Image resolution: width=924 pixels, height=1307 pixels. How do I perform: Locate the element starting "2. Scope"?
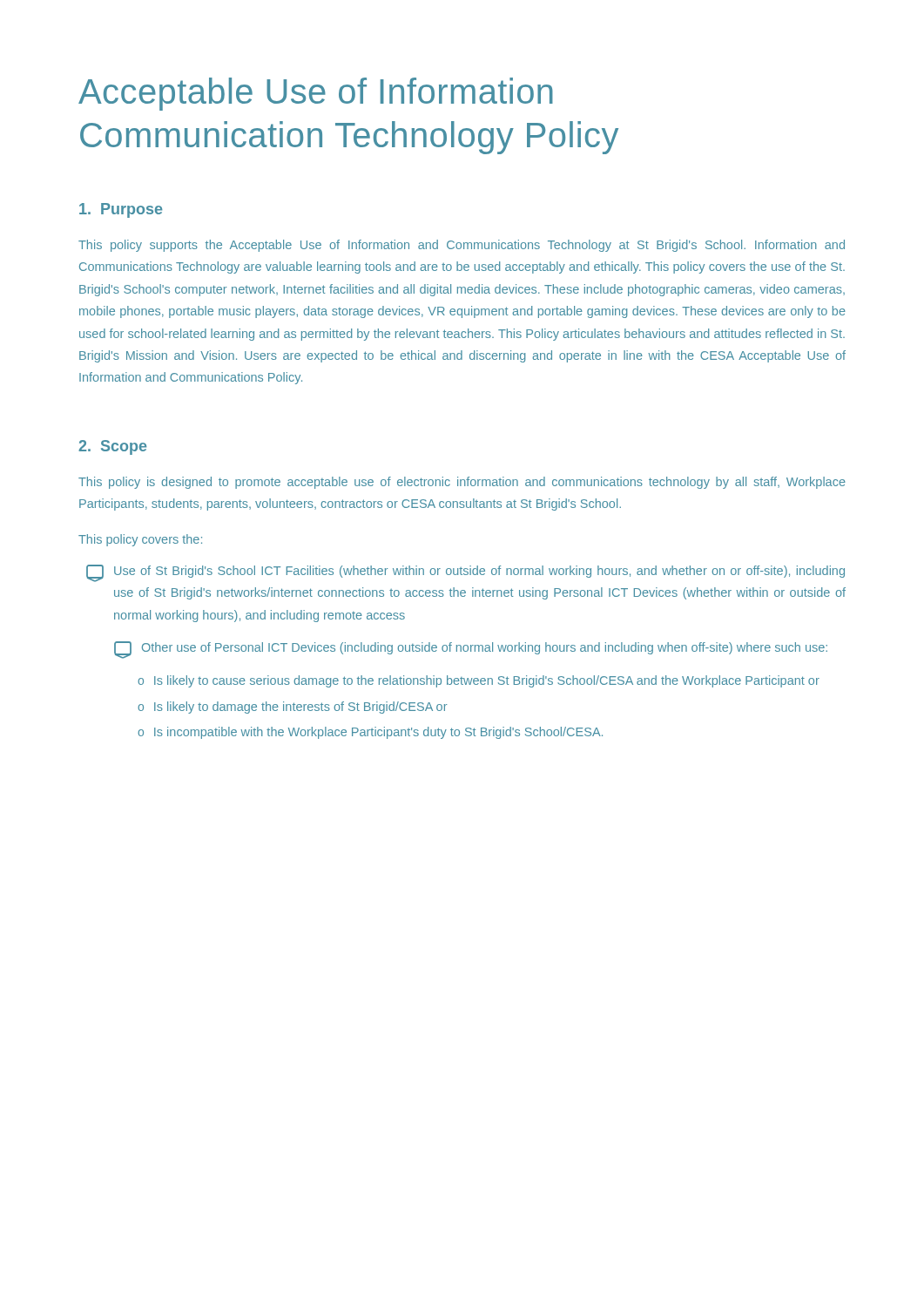coord(112,447)
